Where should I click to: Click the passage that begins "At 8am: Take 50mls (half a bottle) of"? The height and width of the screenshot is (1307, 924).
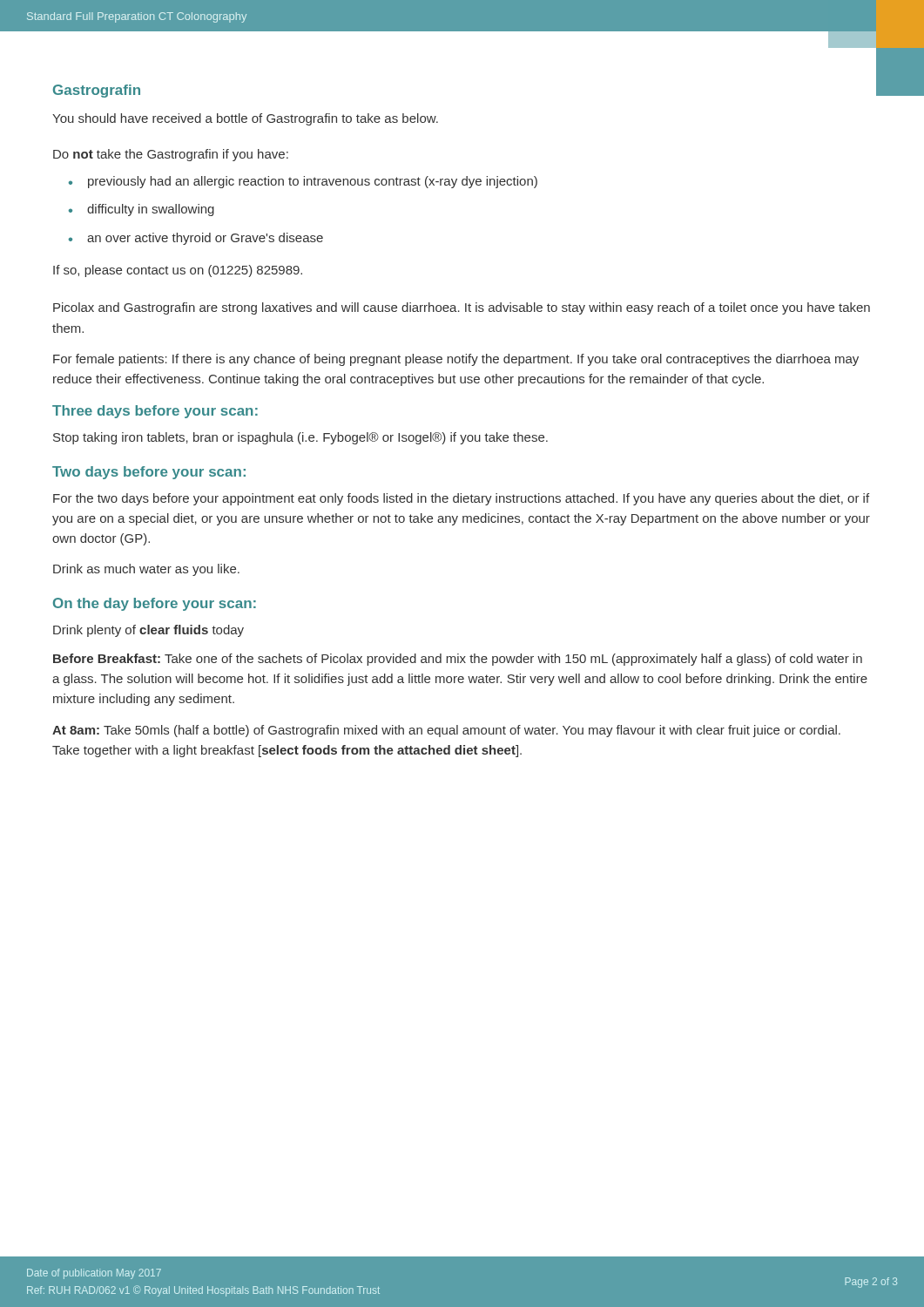pyautogui.click(x=447, y=739)
